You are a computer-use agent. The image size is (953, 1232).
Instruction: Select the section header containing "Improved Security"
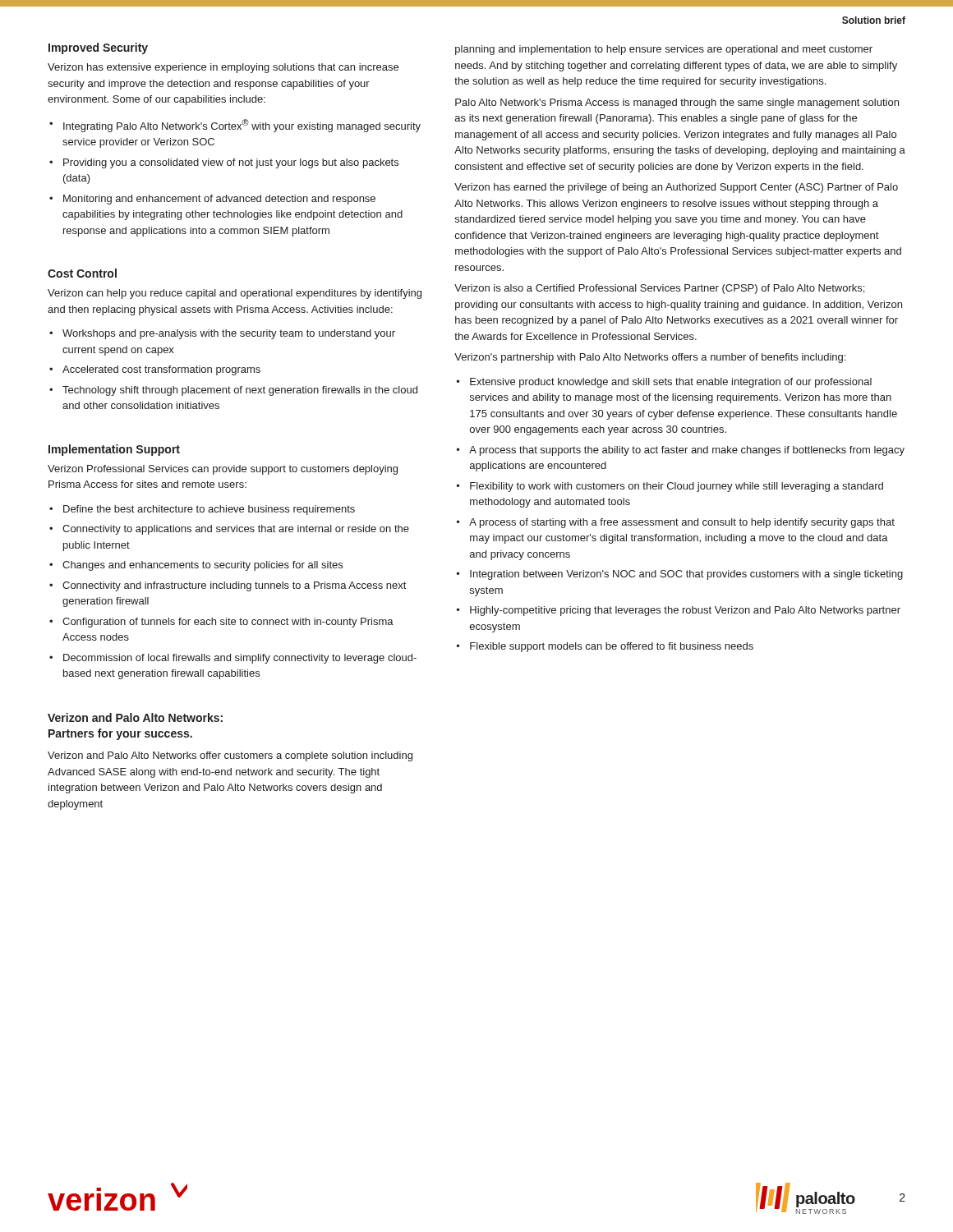coord(98,48)
